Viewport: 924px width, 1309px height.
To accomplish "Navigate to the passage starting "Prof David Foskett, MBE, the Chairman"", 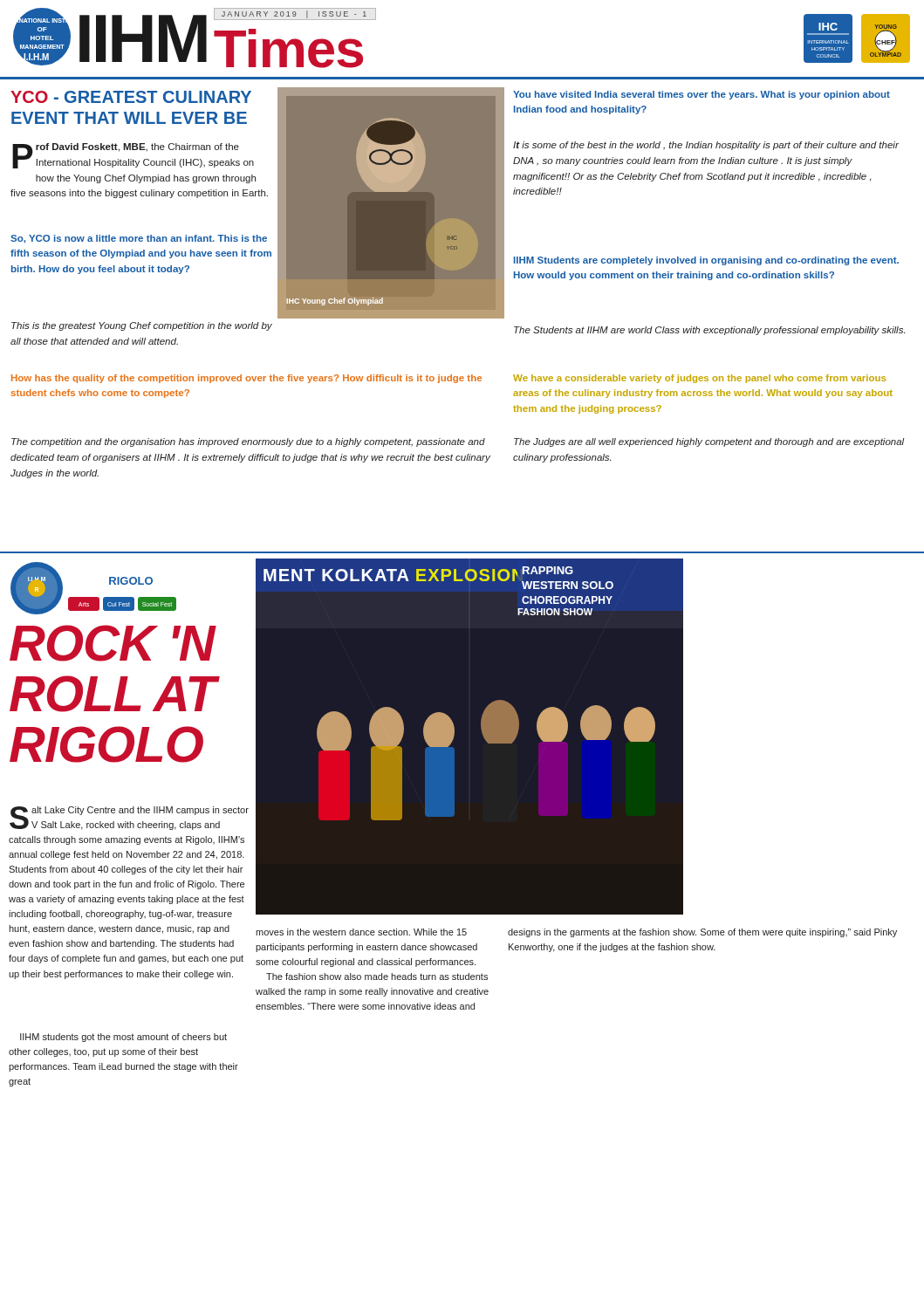I will [140, 169].
